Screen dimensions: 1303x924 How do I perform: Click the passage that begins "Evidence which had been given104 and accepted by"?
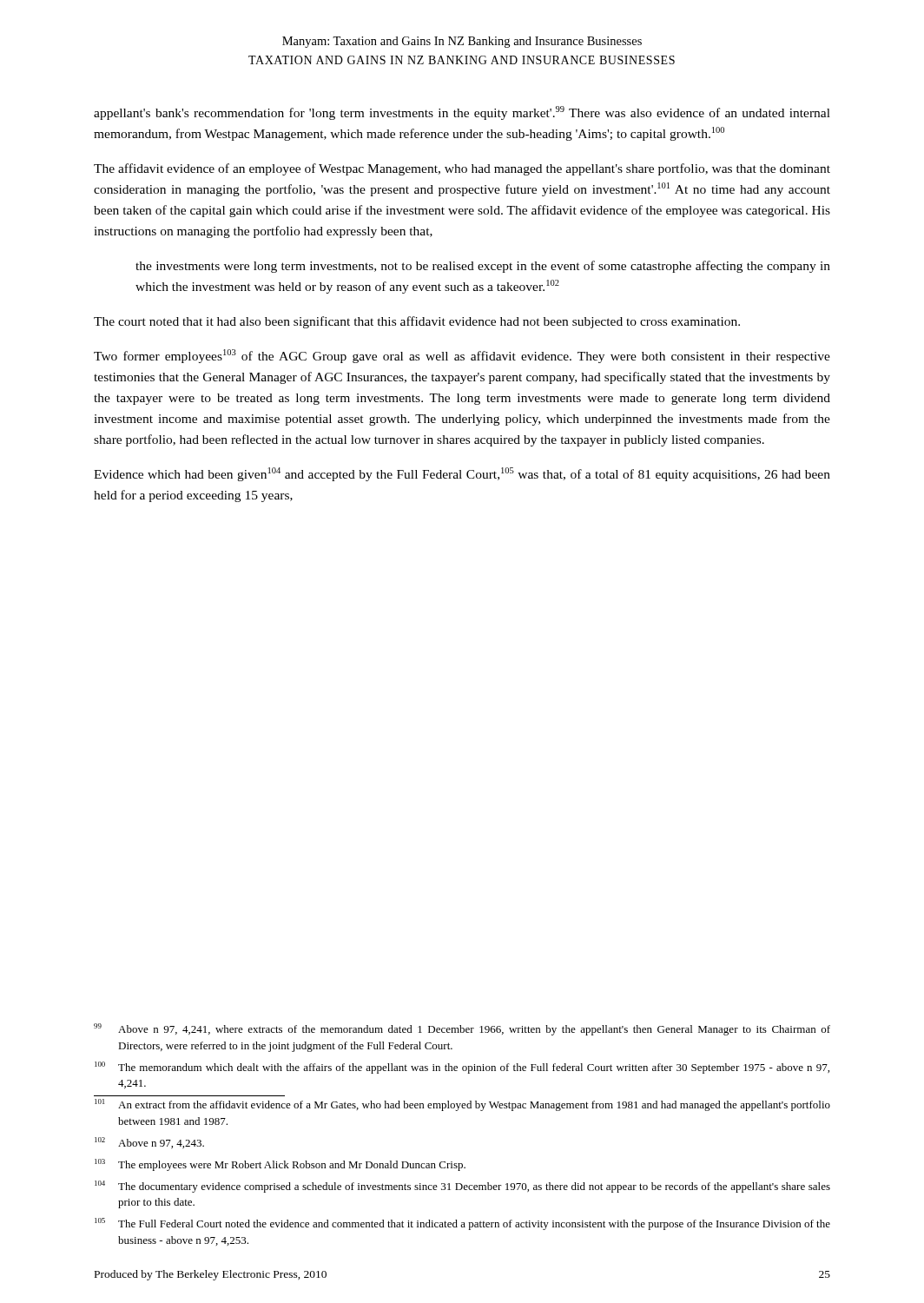click(462, 484)
